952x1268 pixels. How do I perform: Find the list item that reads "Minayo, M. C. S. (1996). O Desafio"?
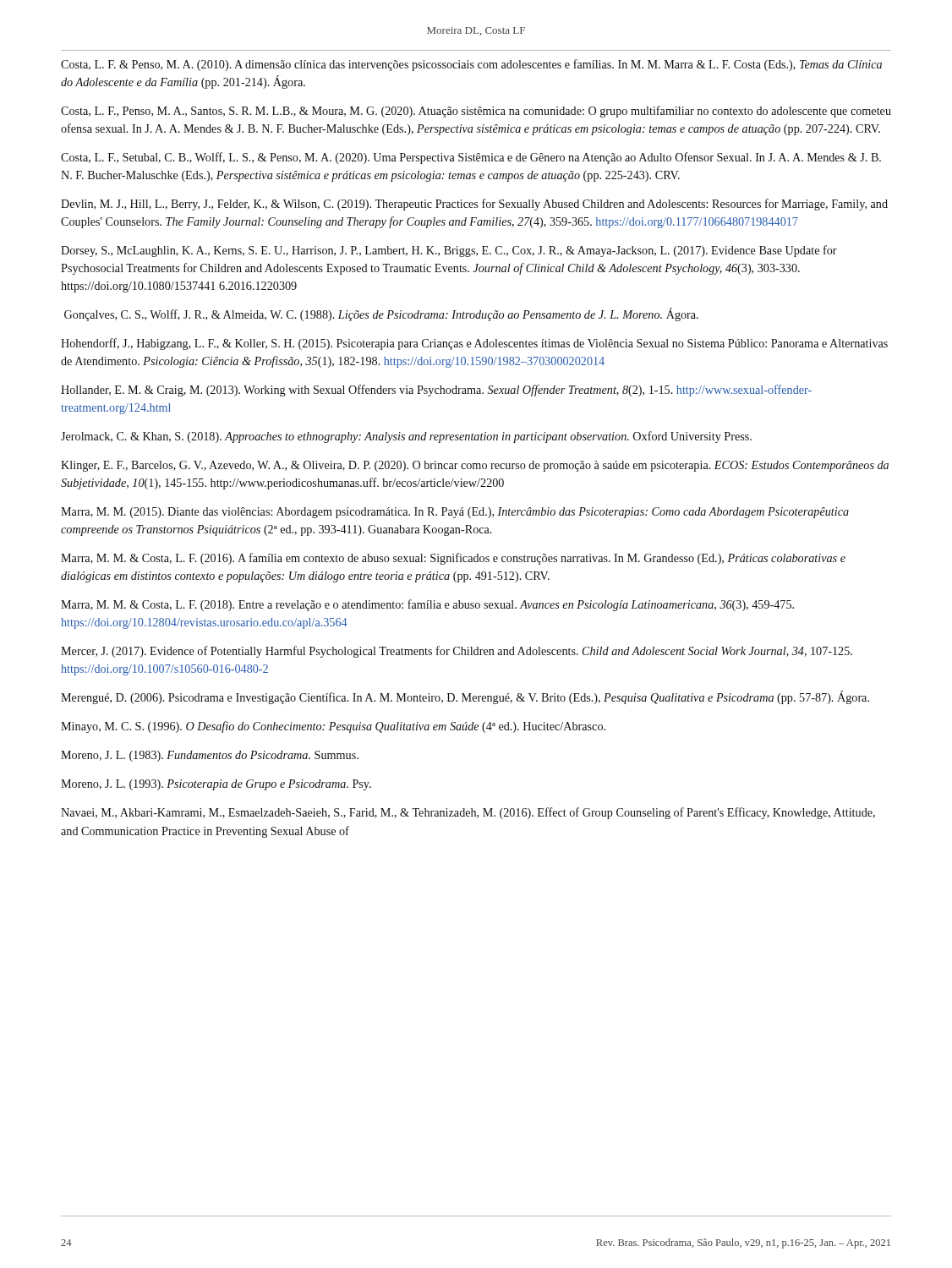tap(334, 727)
